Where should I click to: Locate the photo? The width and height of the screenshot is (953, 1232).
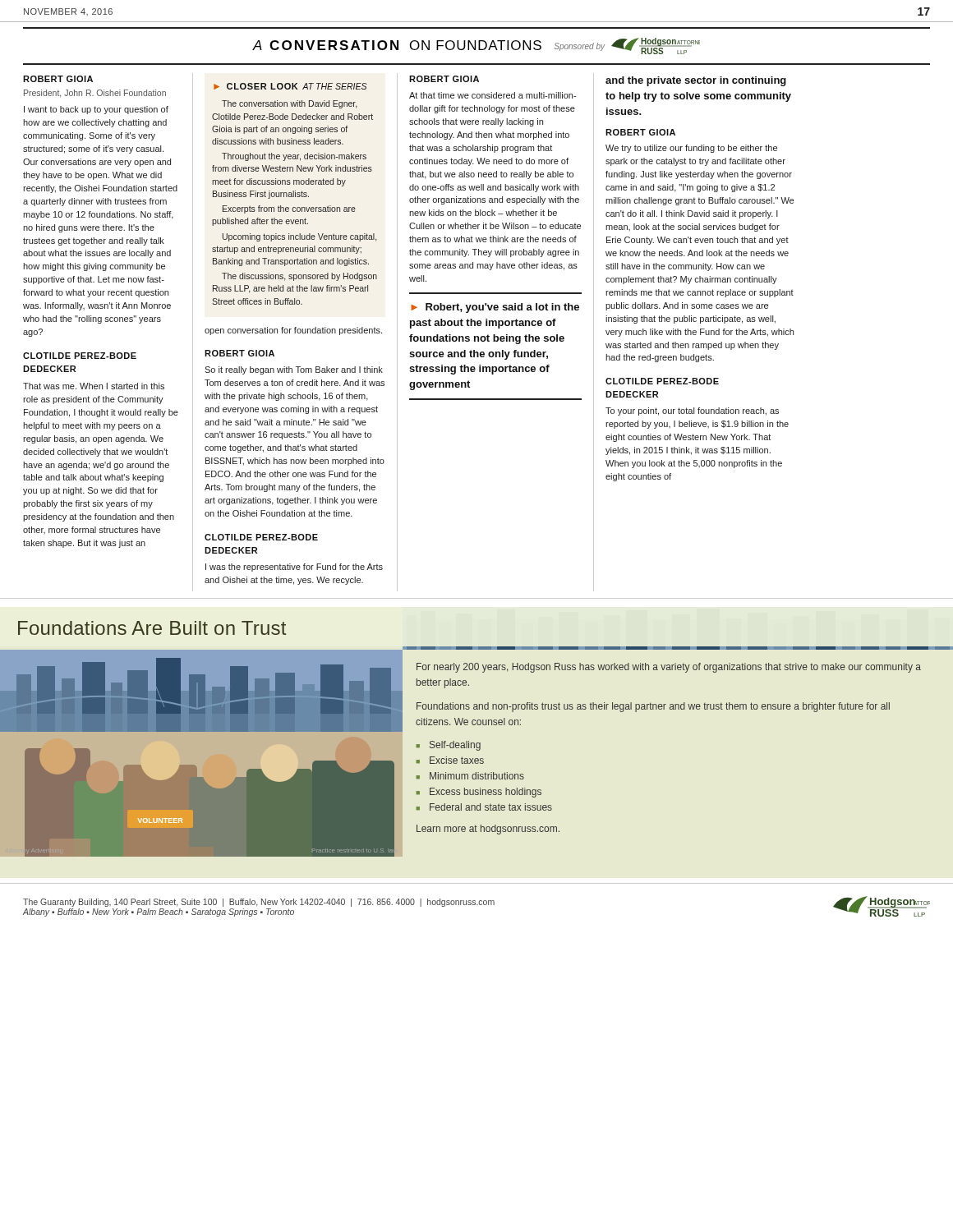tap(476, 742)
